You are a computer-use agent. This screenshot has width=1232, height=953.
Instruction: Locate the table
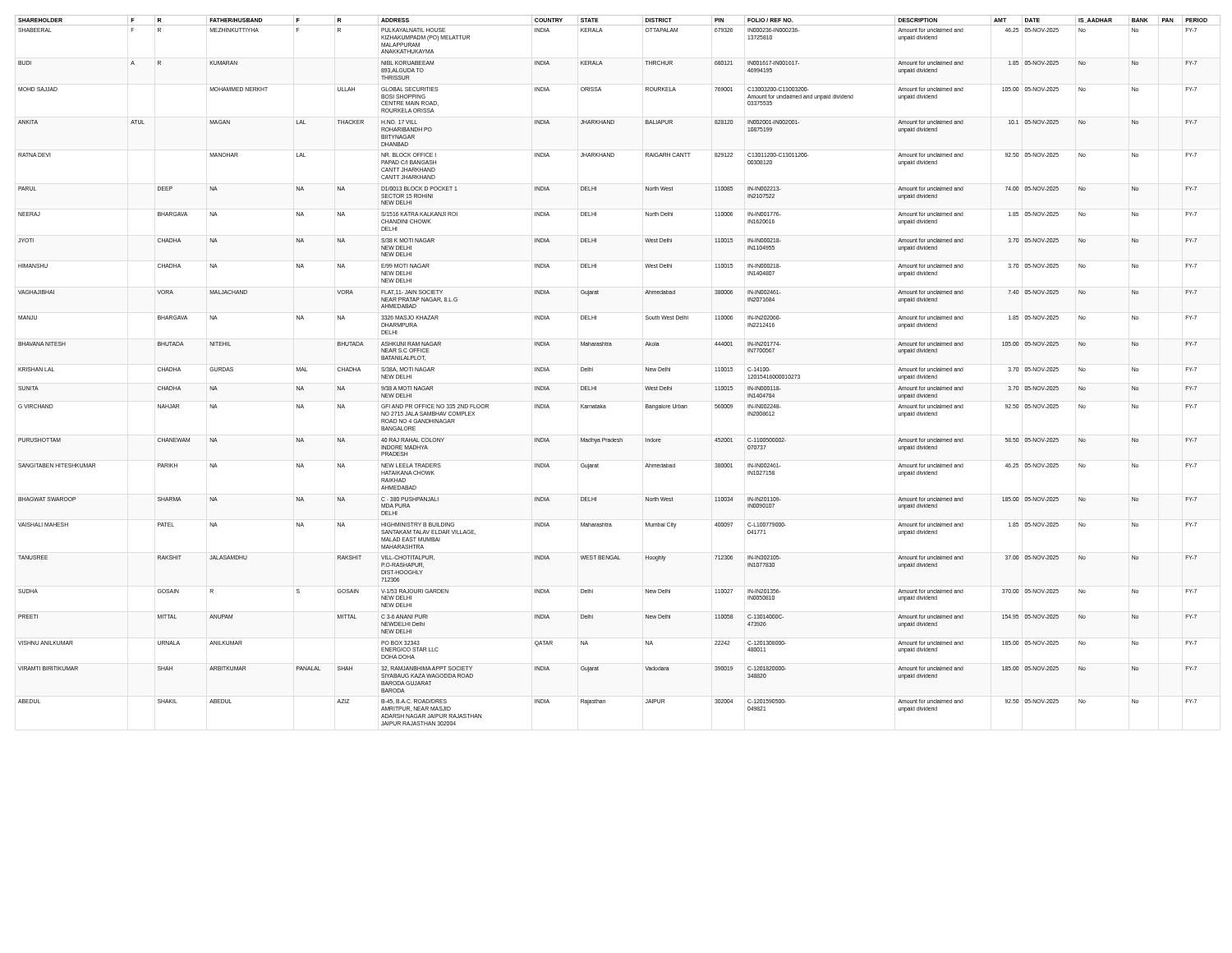click(x=618, y=372)
